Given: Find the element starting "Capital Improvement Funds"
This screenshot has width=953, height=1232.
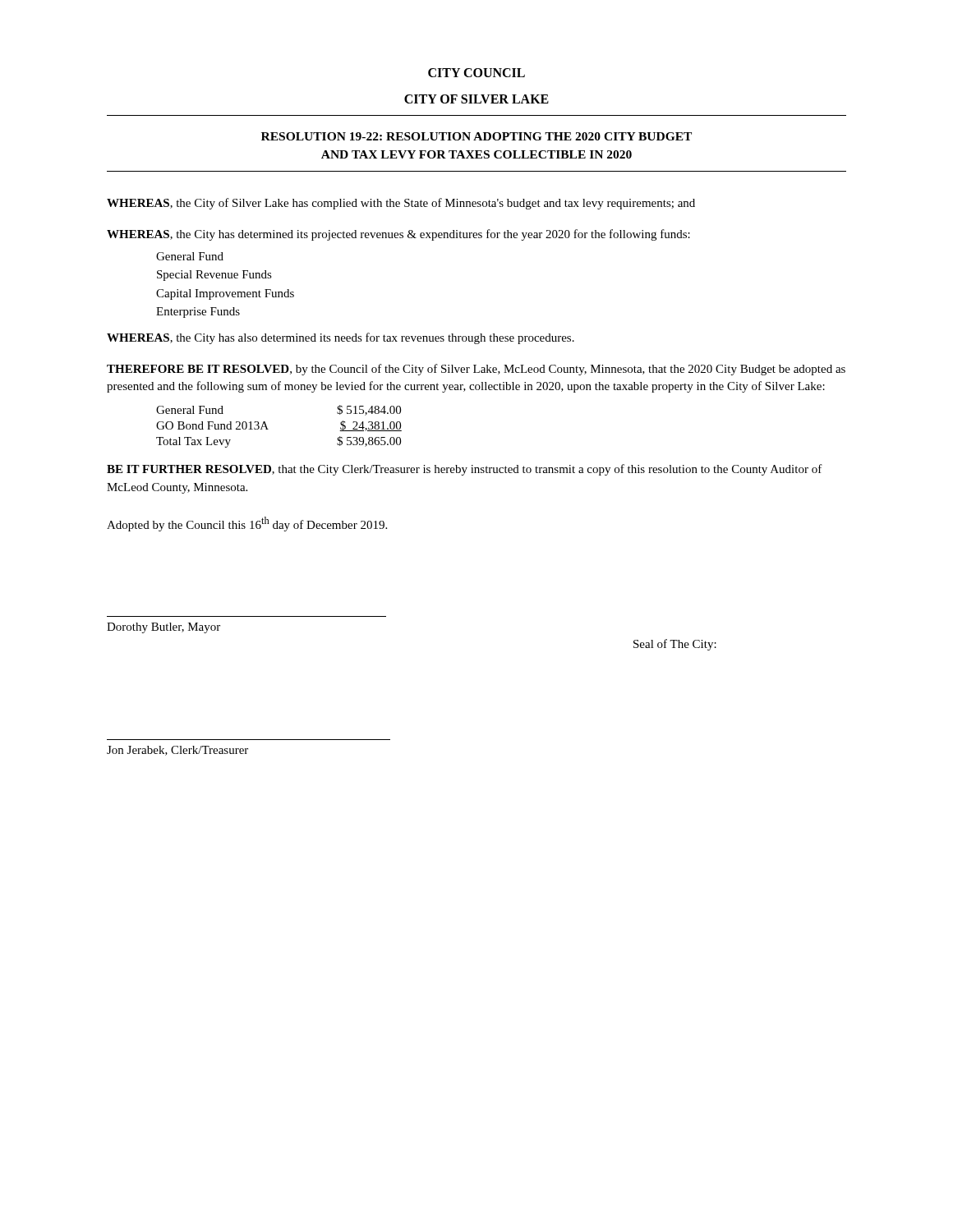Looking at the screenshot, I should point(225,293).
